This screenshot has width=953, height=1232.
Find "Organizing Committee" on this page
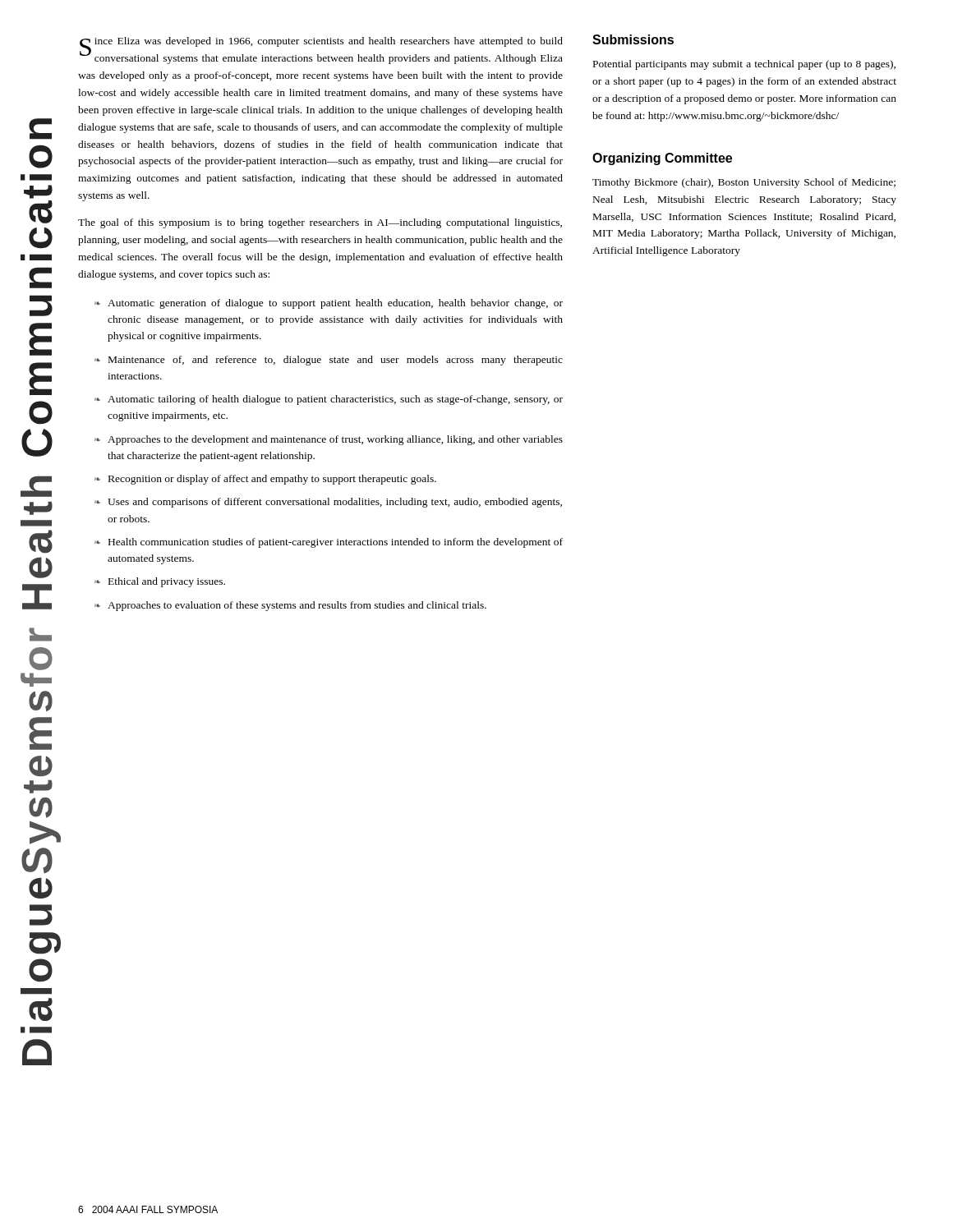click(x=662, y=158)
